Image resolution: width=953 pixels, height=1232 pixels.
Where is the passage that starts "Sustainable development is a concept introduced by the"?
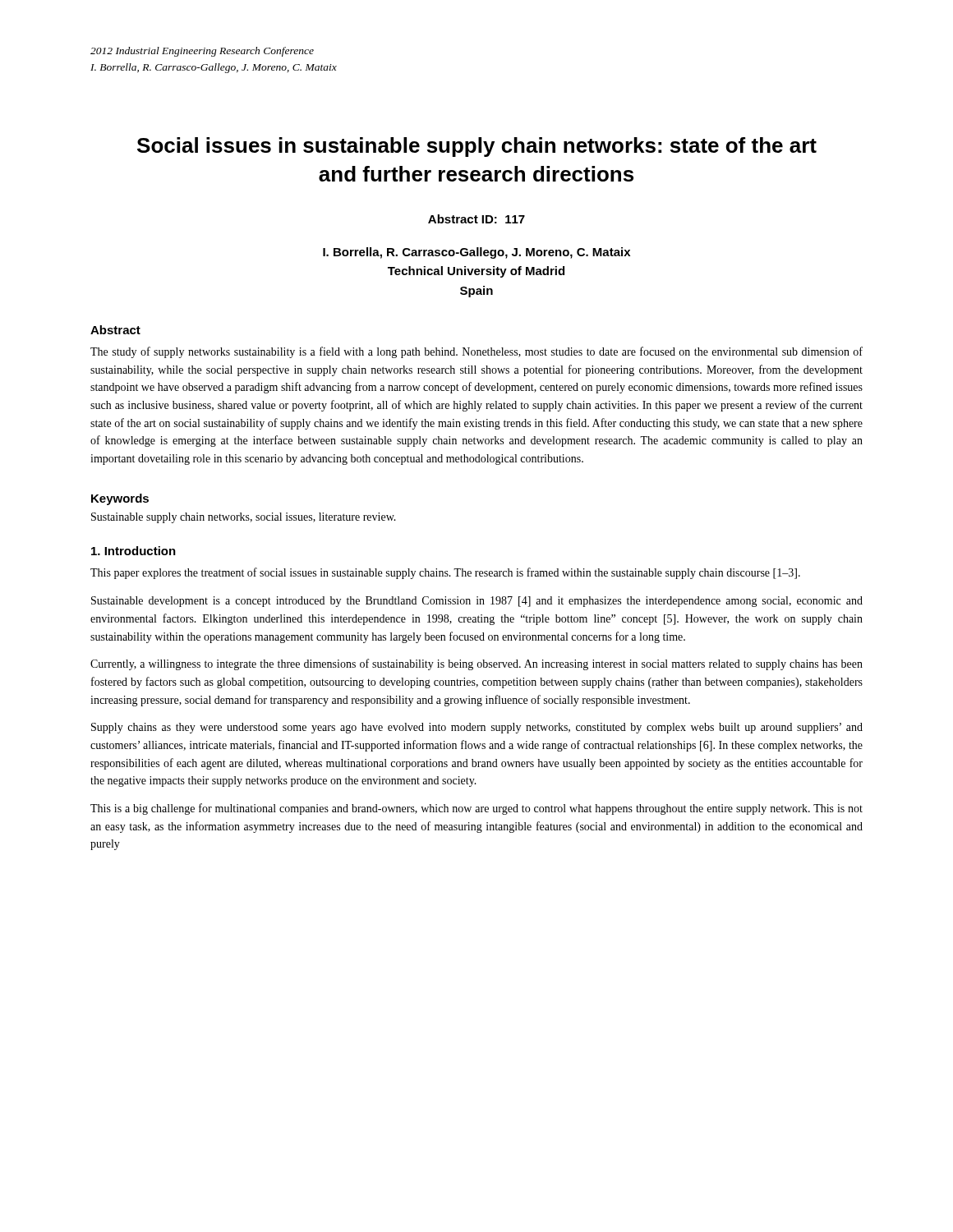pos(476,619)
